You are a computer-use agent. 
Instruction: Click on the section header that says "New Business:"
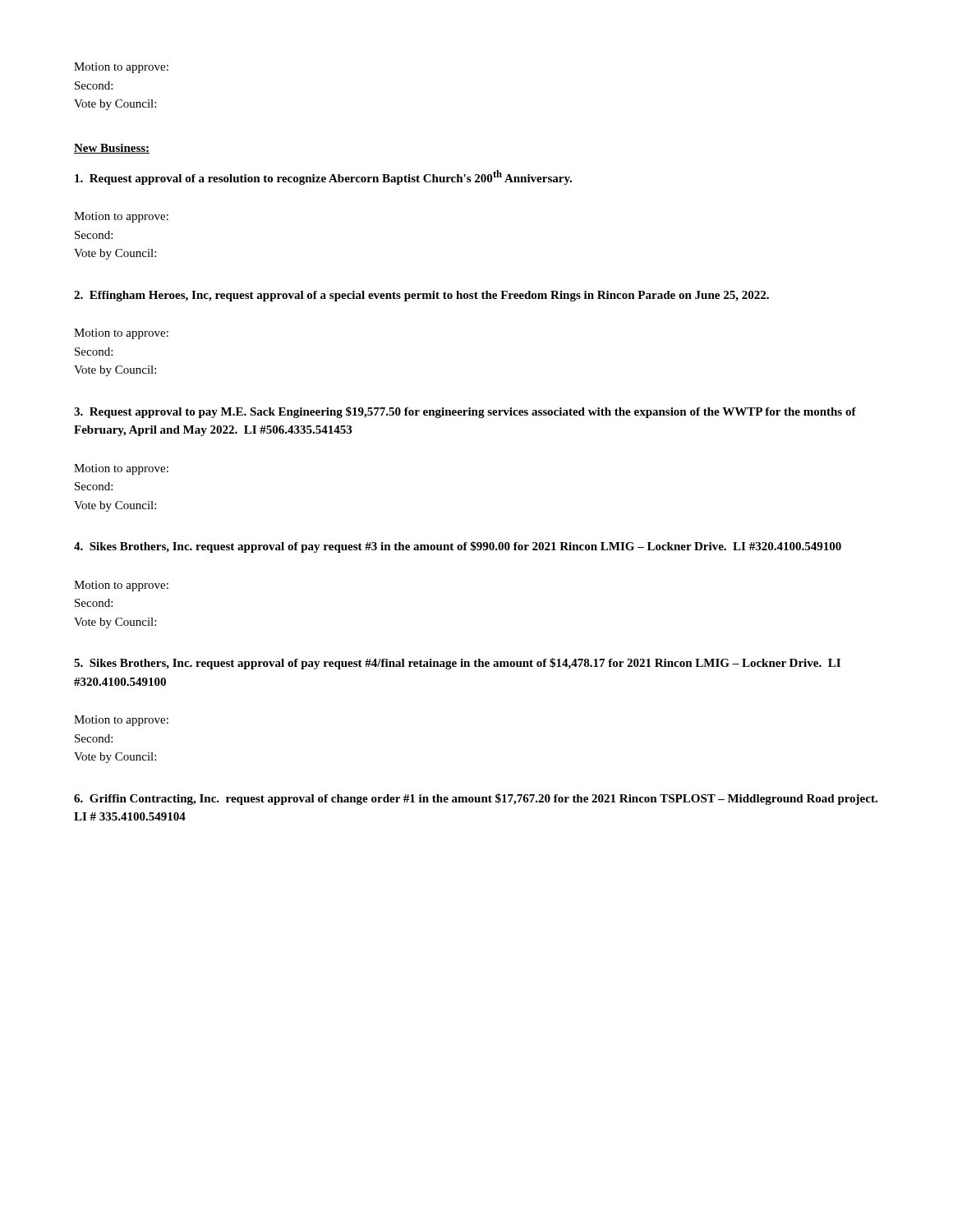tap(112, 147)
